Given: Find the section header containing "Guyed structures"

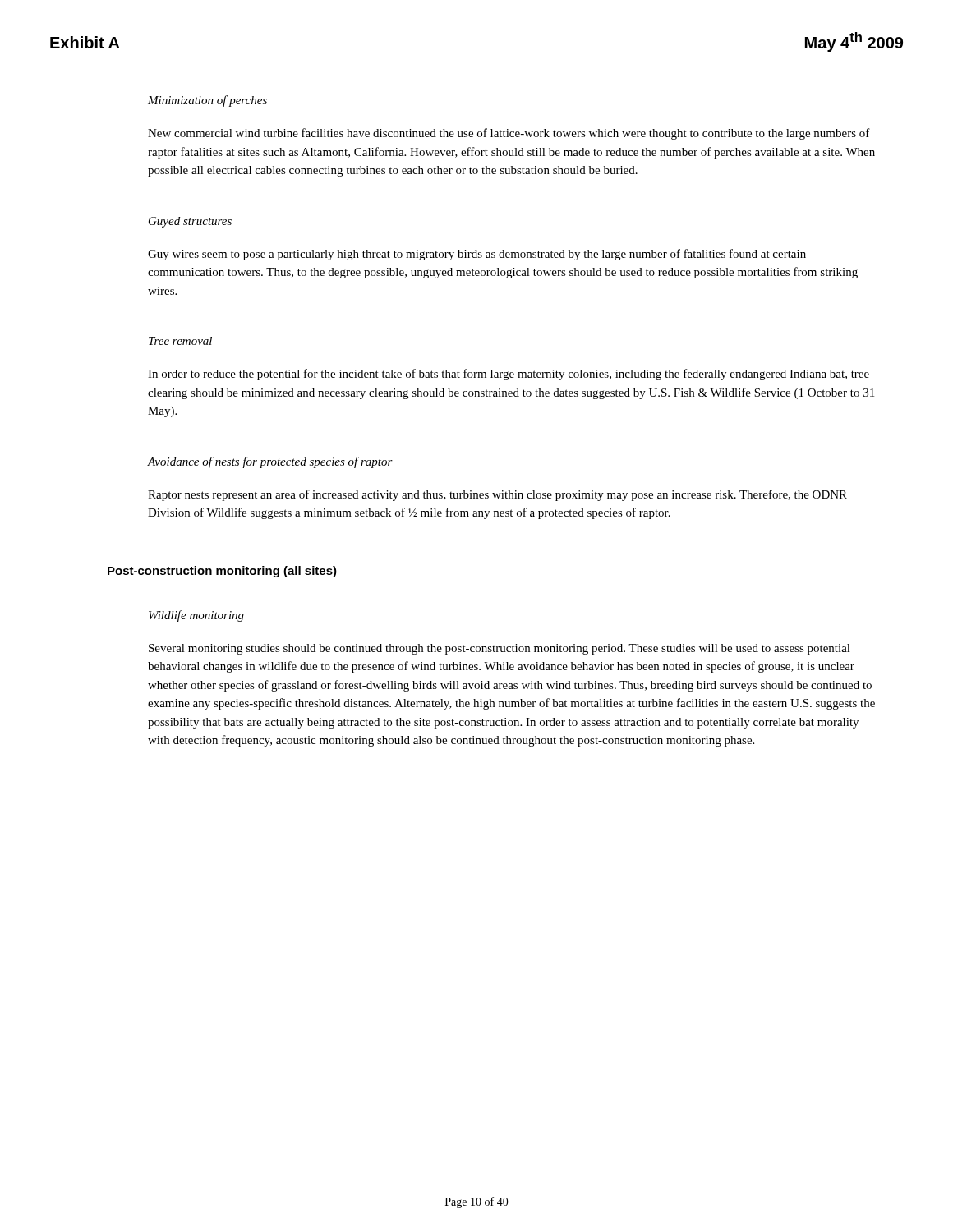Looking at the screenshot, I should pyautogui.click(x=190, y=221).
